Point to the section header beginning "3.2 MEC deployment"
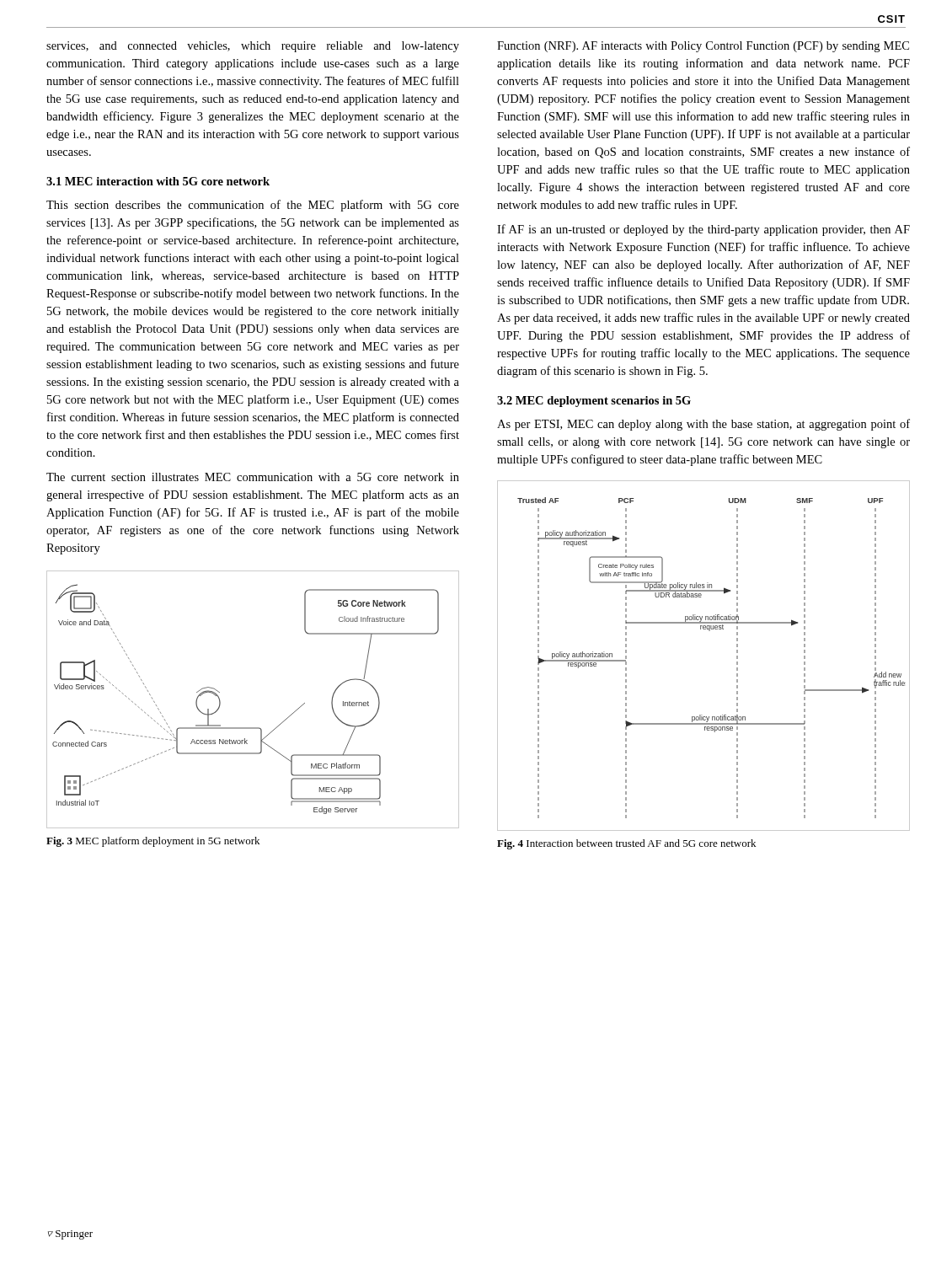 594,400
